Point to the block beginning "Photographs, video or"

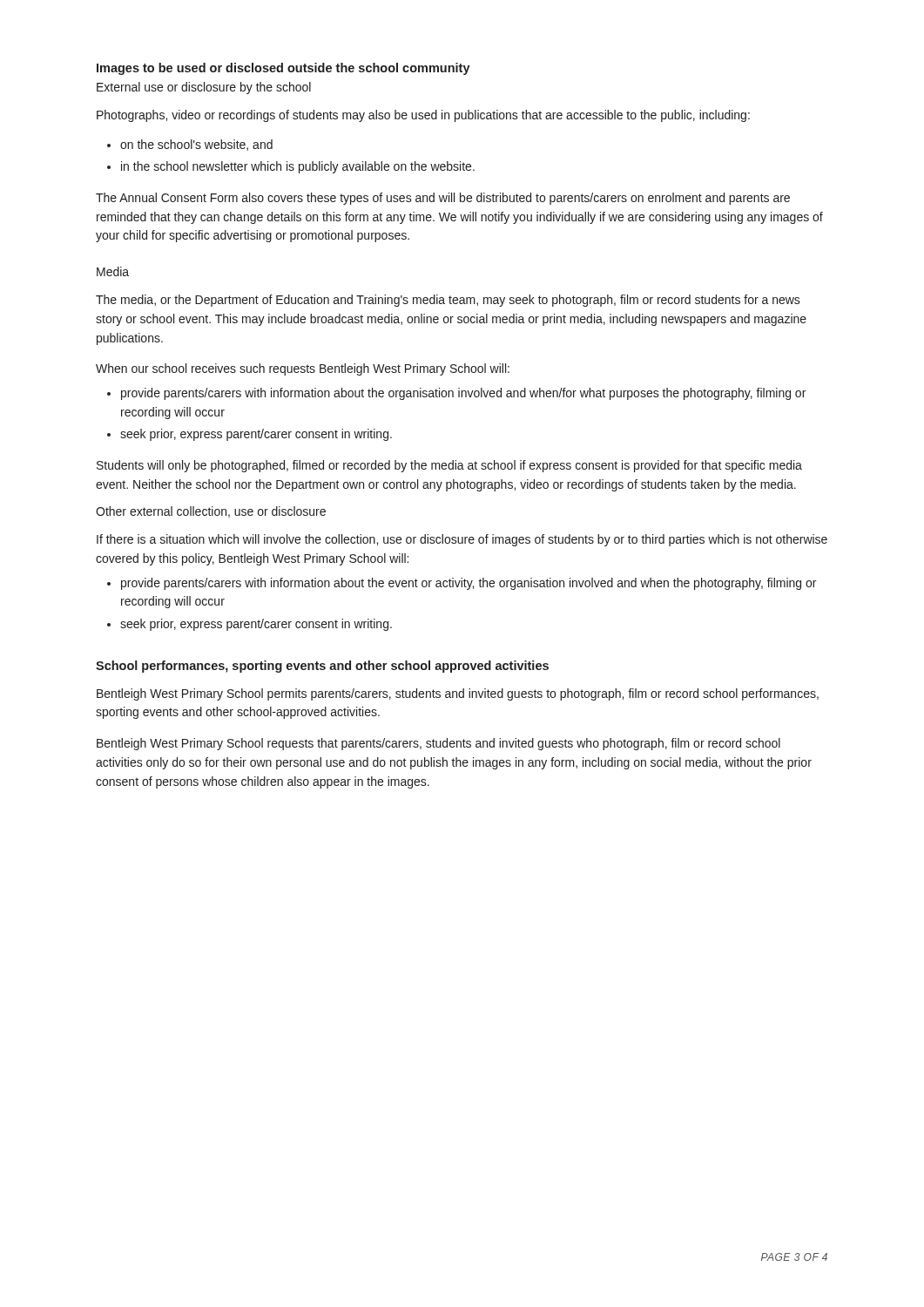click(x=462, y=116)
